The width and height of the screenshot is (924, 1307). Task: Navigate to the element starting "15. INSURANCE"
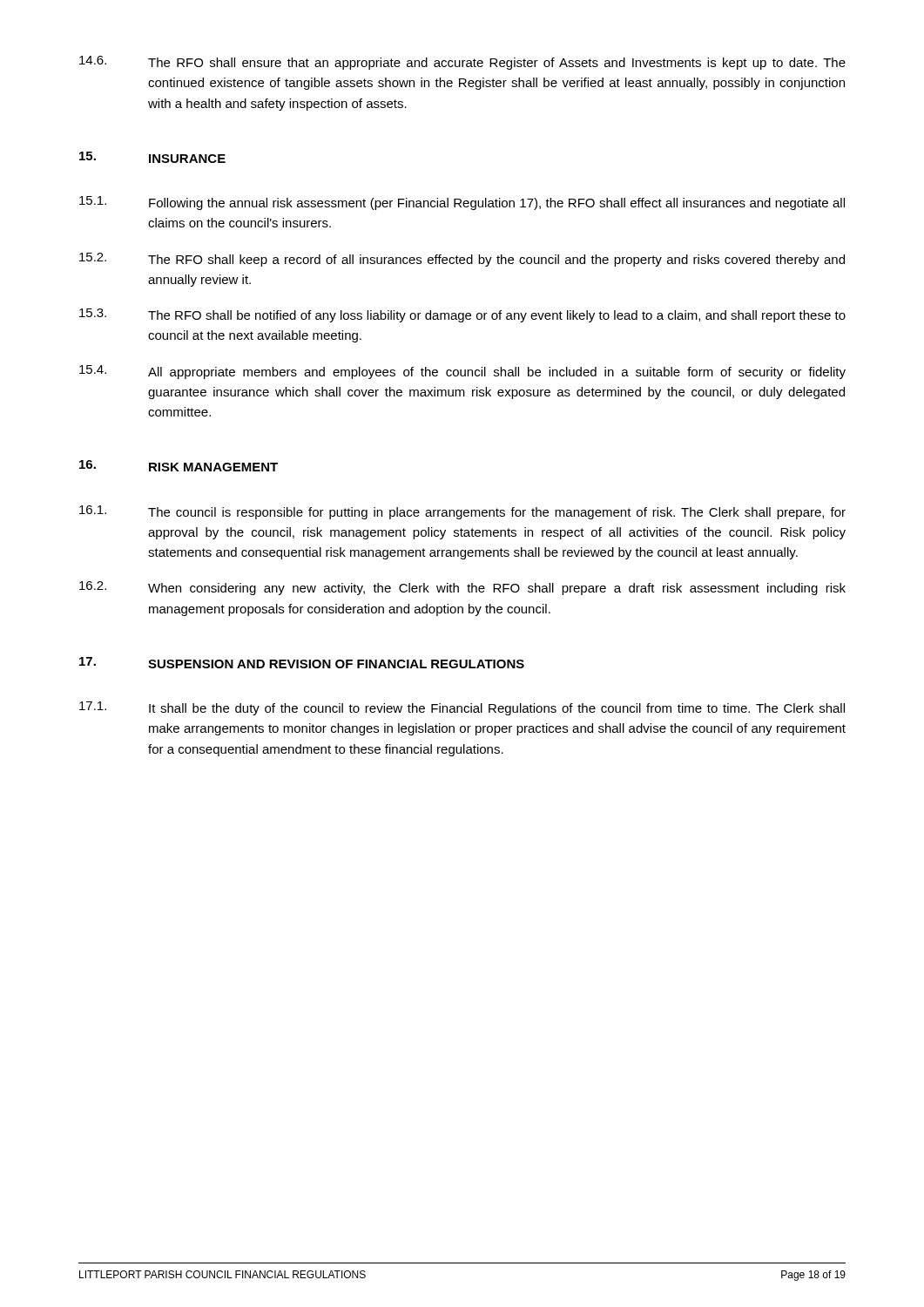(x=152, y=157)
